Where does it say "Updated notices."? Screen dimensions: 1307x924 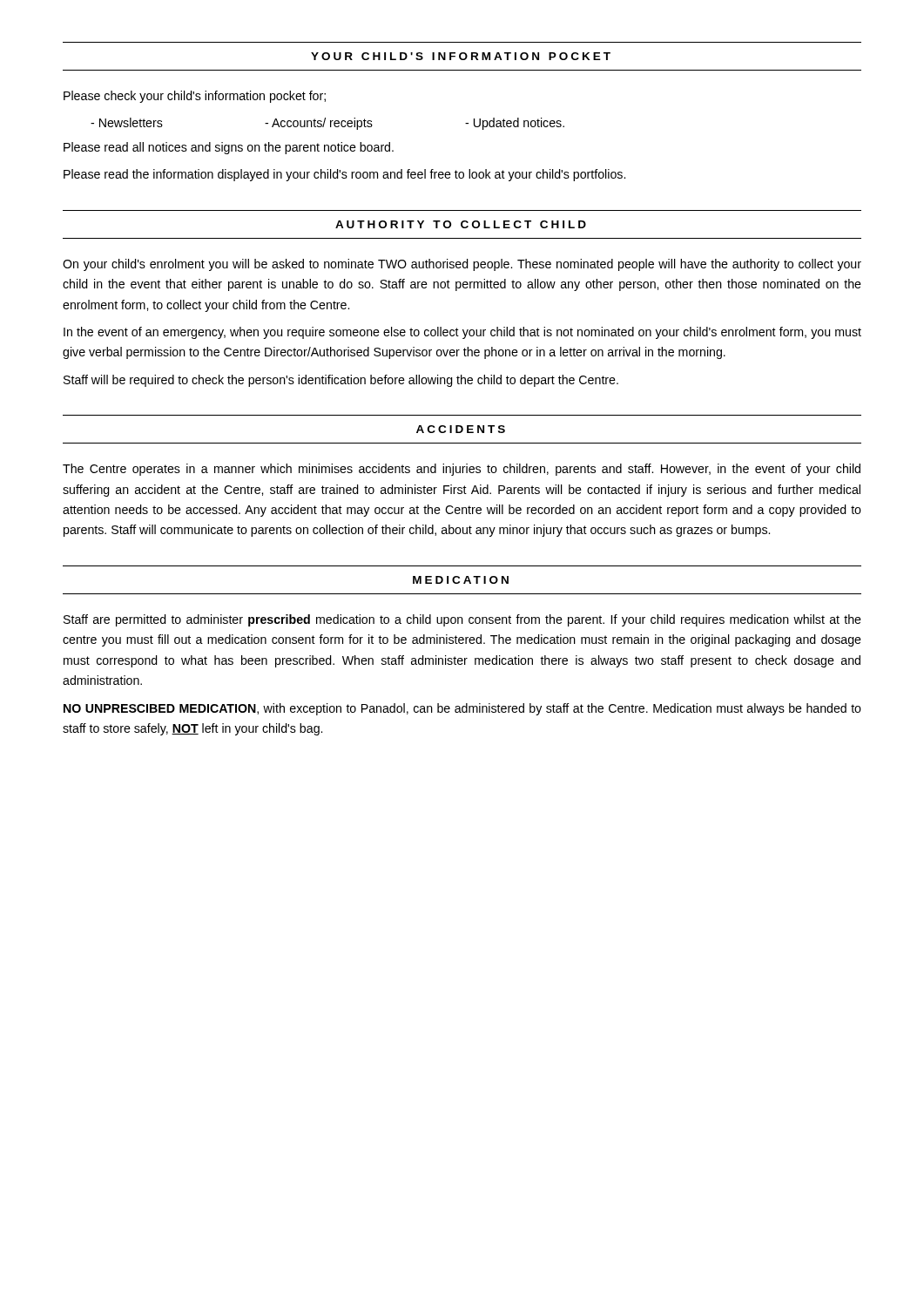(x=515, y=123)
